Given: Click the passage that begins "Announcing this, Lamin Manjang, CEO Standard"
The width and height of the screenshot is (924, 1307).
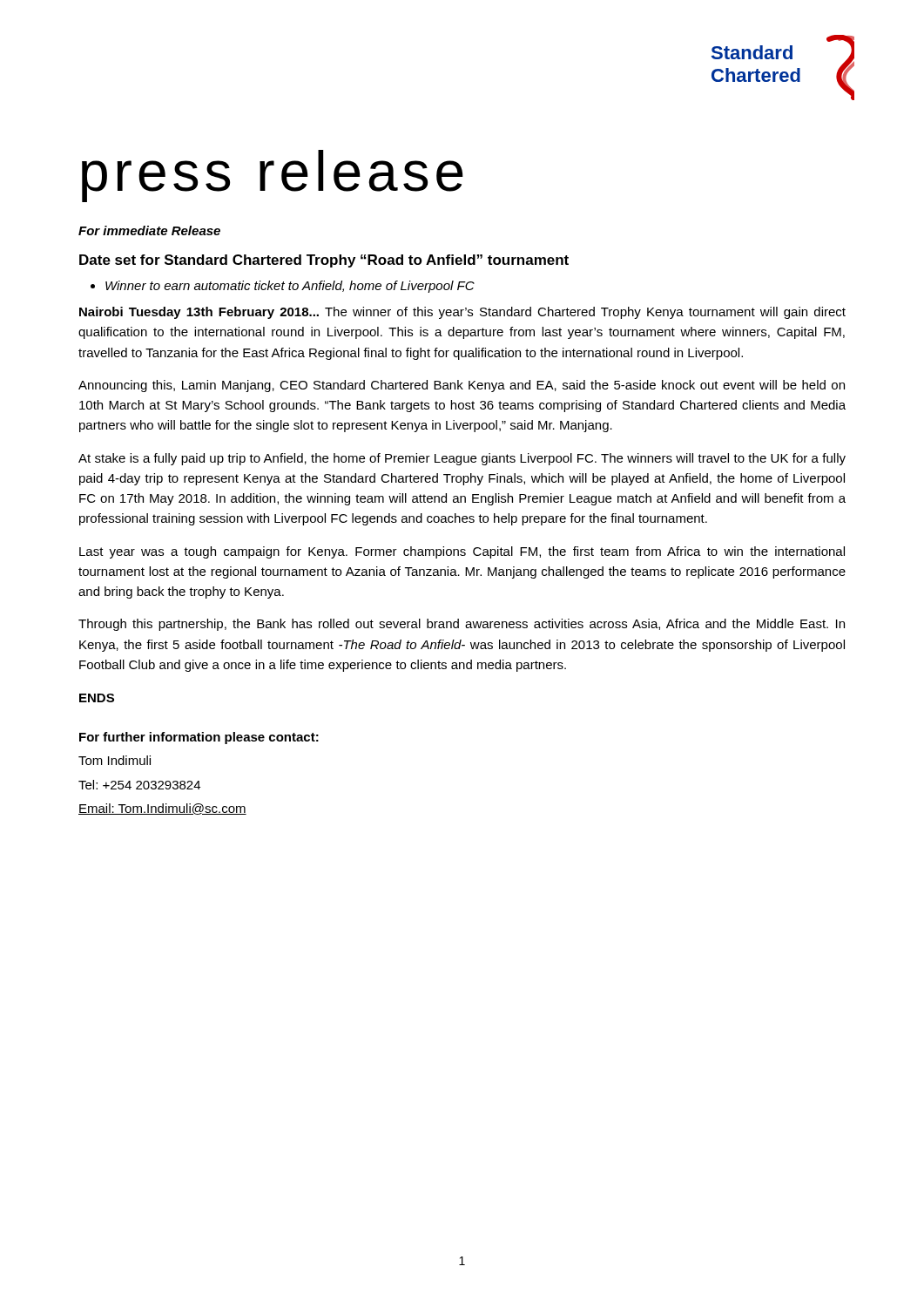Looking at the screenshot, I should 462,405.
